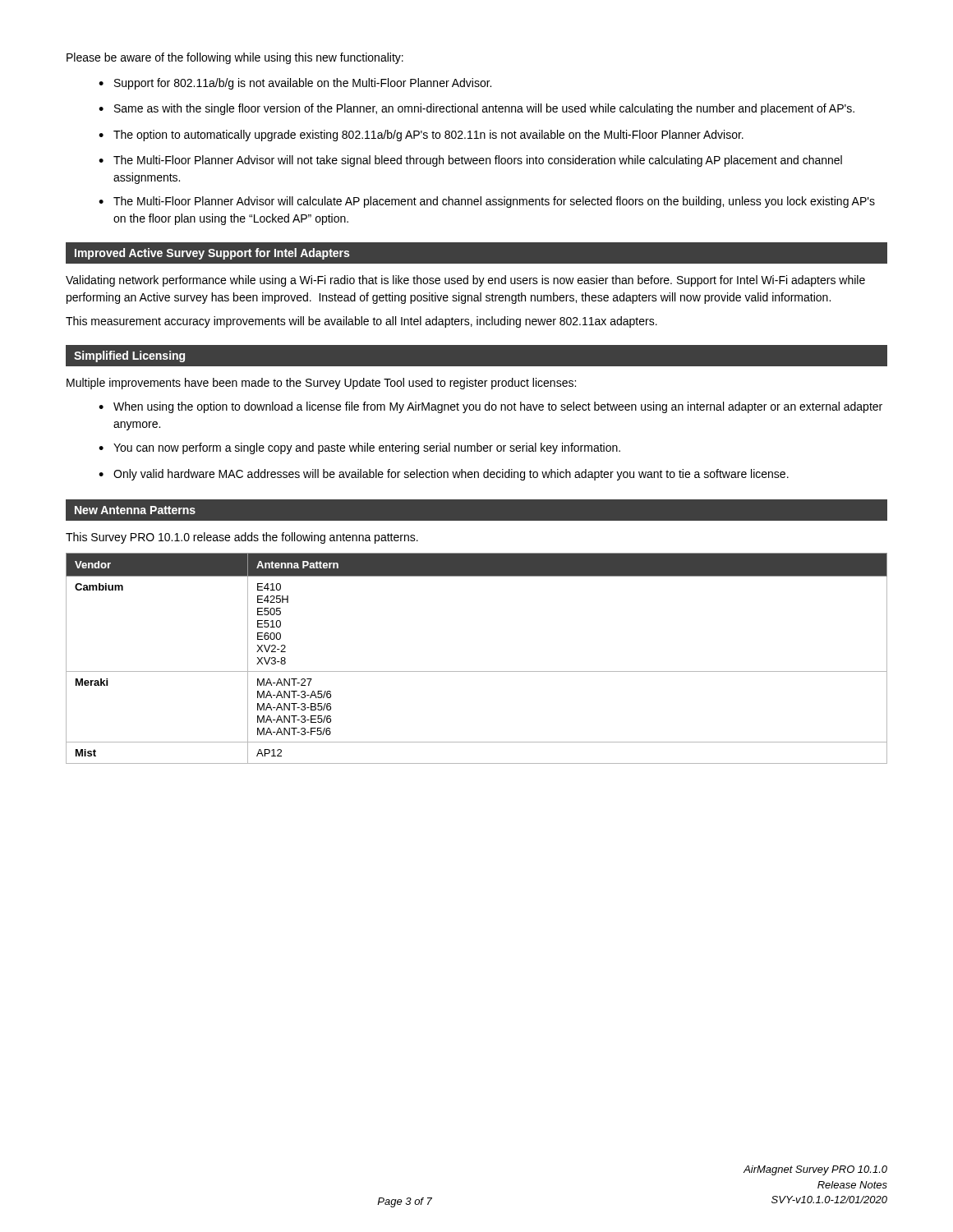Where is the passage that starts "Please be aware of the following while"?

(x=235, y=57)
